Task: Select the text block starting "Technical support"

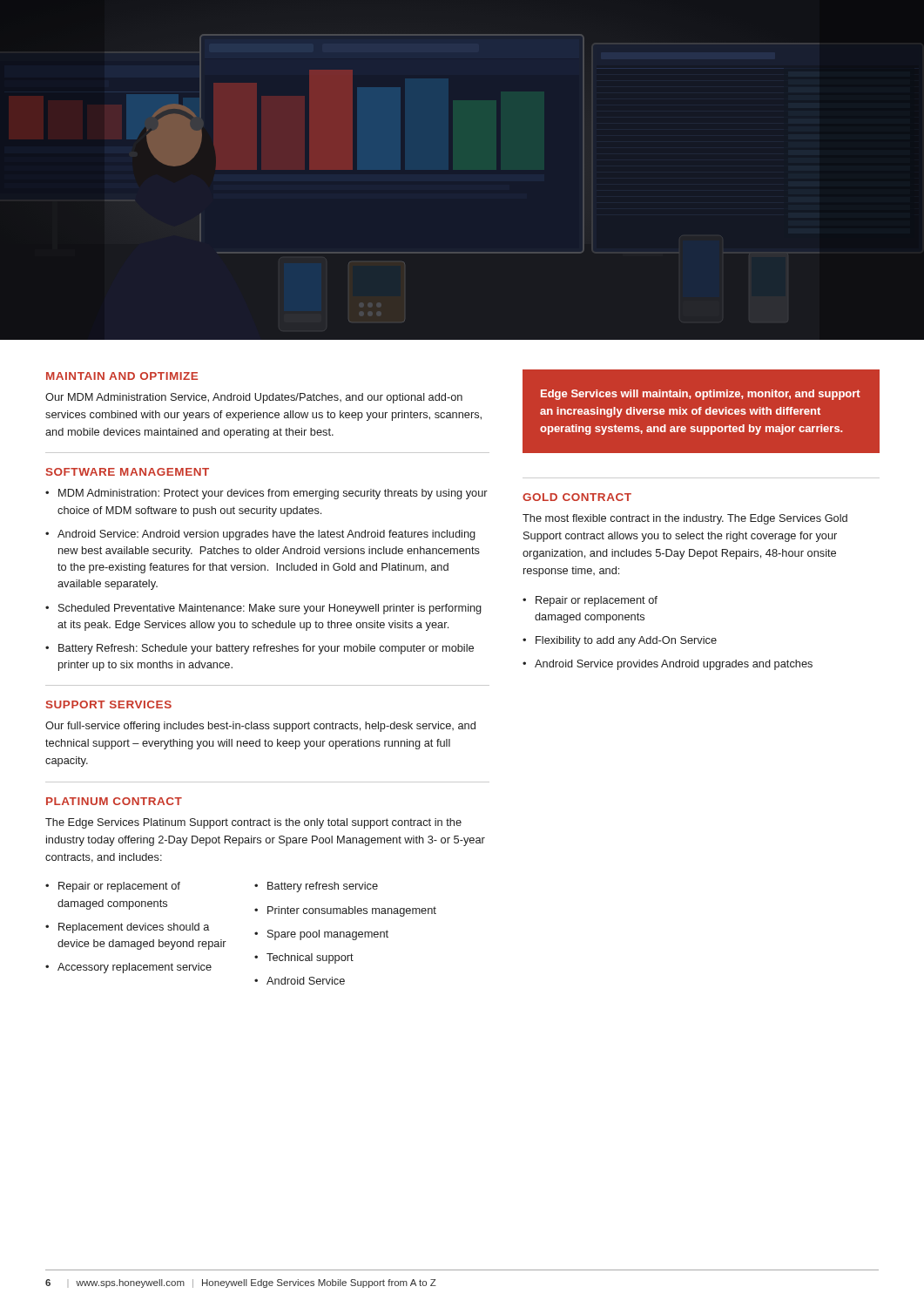Action: (x=310, y=957)
